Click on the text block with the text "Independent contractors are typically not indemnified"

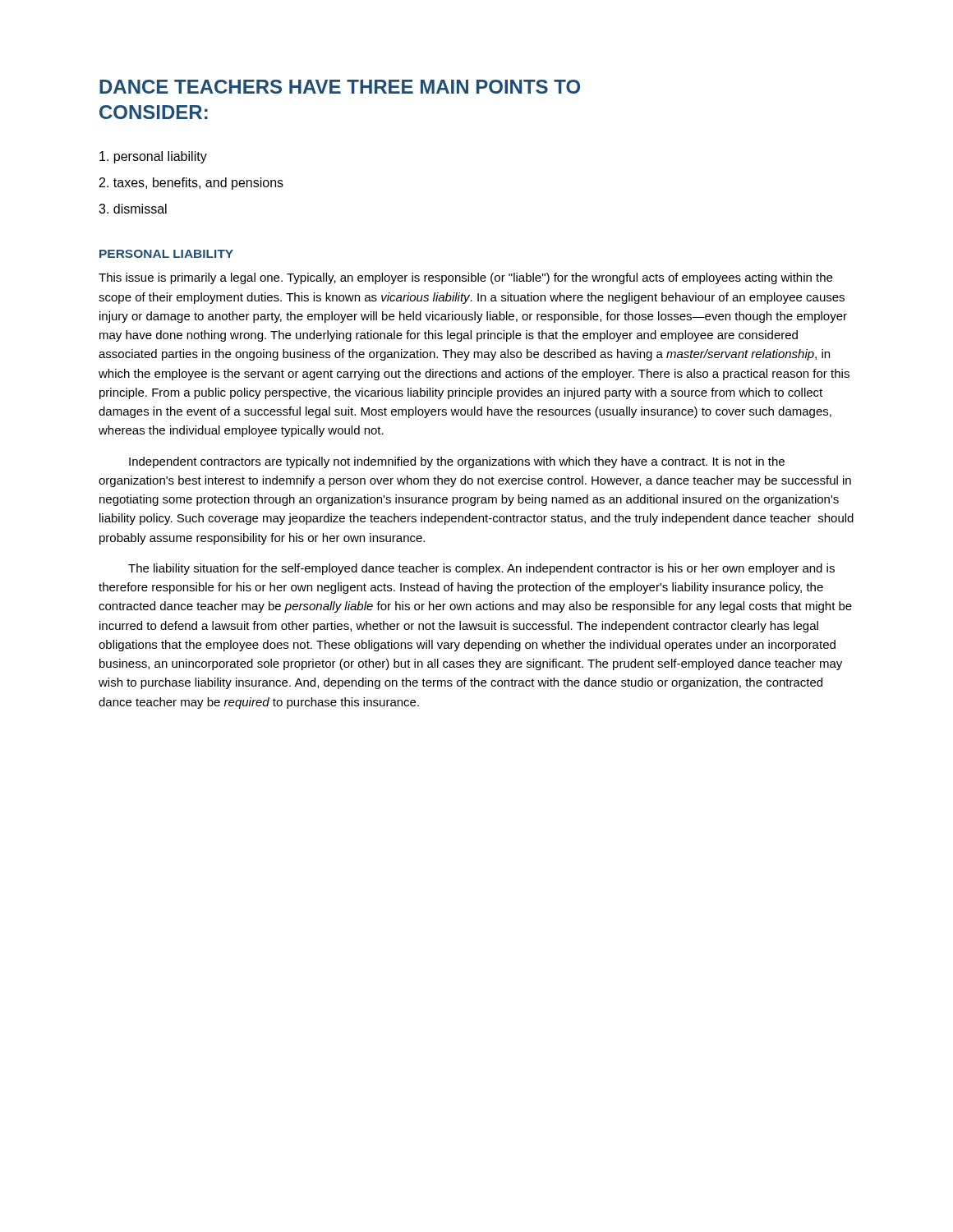pos(476,499)
